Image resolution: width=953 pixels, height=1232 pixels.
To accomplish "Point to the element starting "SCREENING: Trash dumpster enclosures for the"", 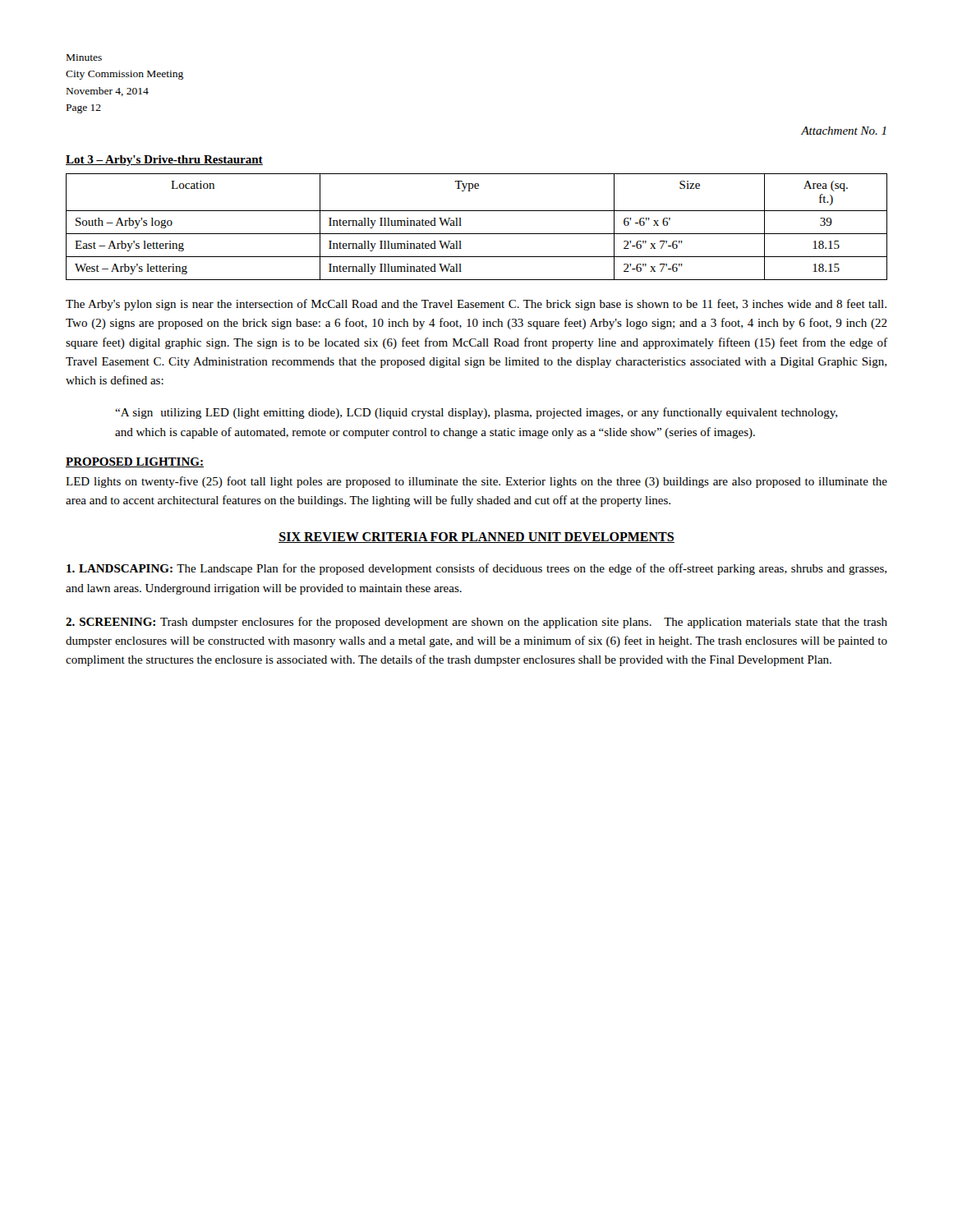I will pyautogui.click(x=476, y=641).
